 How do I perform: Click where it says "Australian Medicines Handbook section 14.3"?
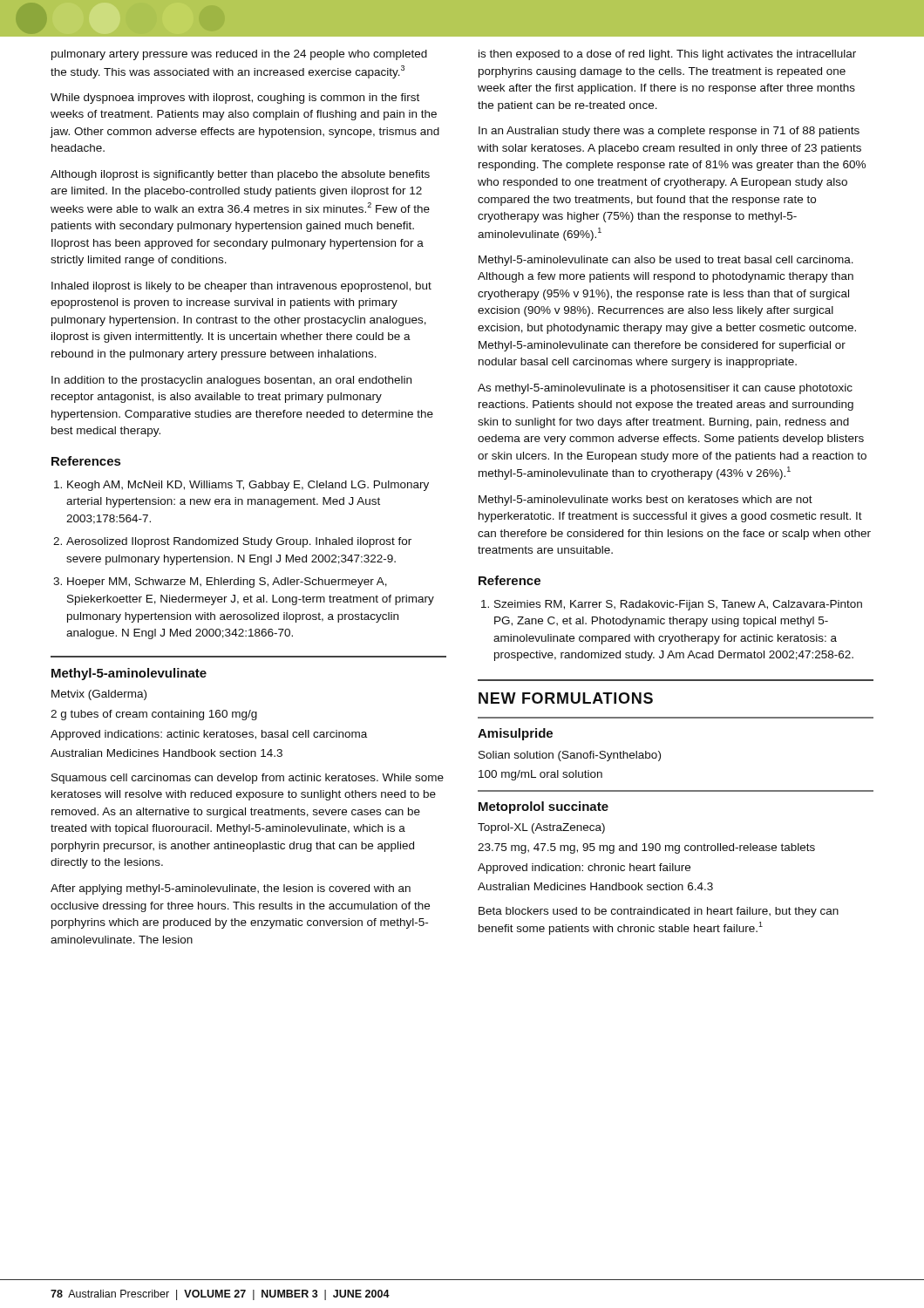(x=248, y=753)
